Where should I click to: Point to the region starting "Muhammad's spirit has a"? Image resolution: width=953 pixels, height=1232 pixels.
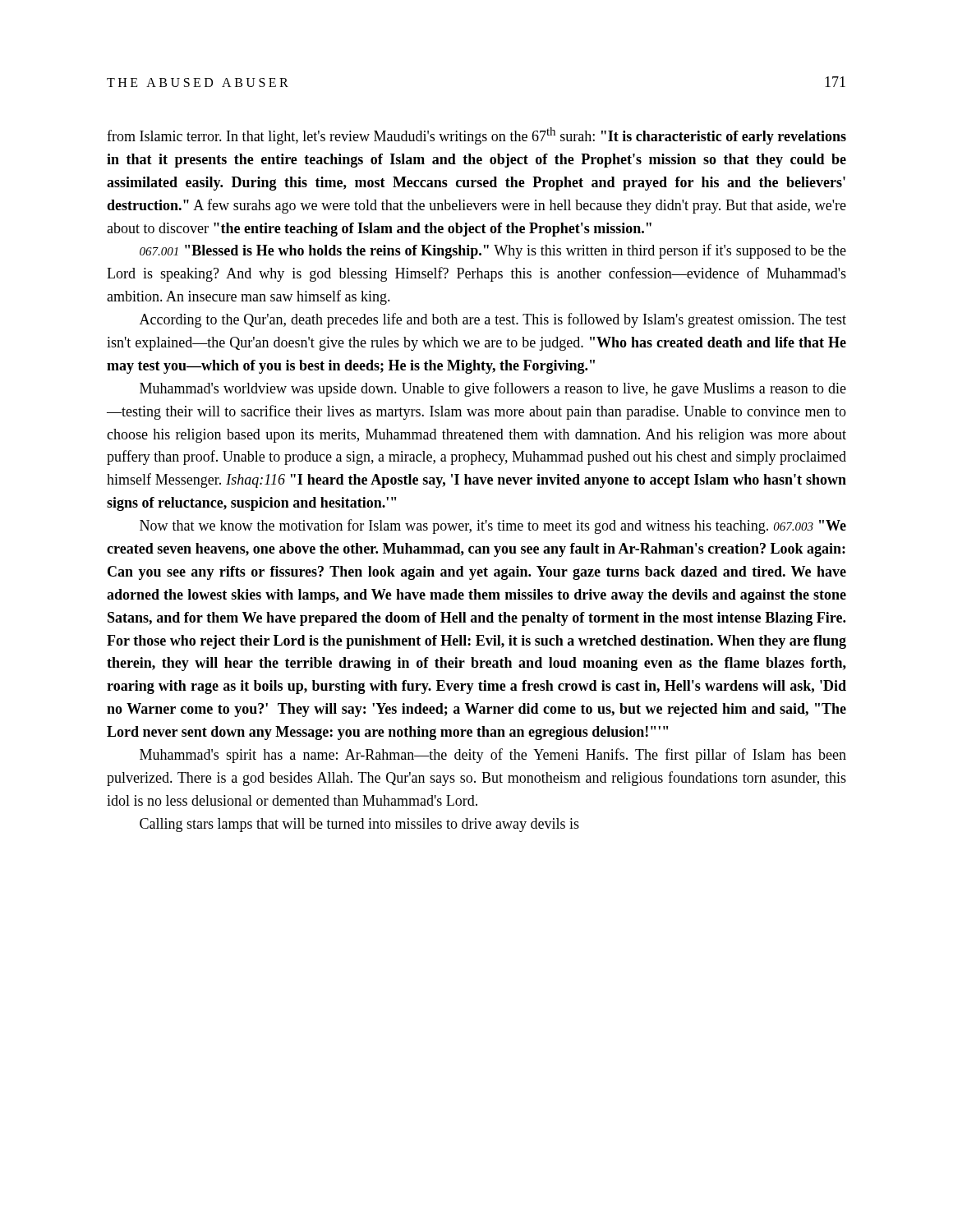coord(476,778)
